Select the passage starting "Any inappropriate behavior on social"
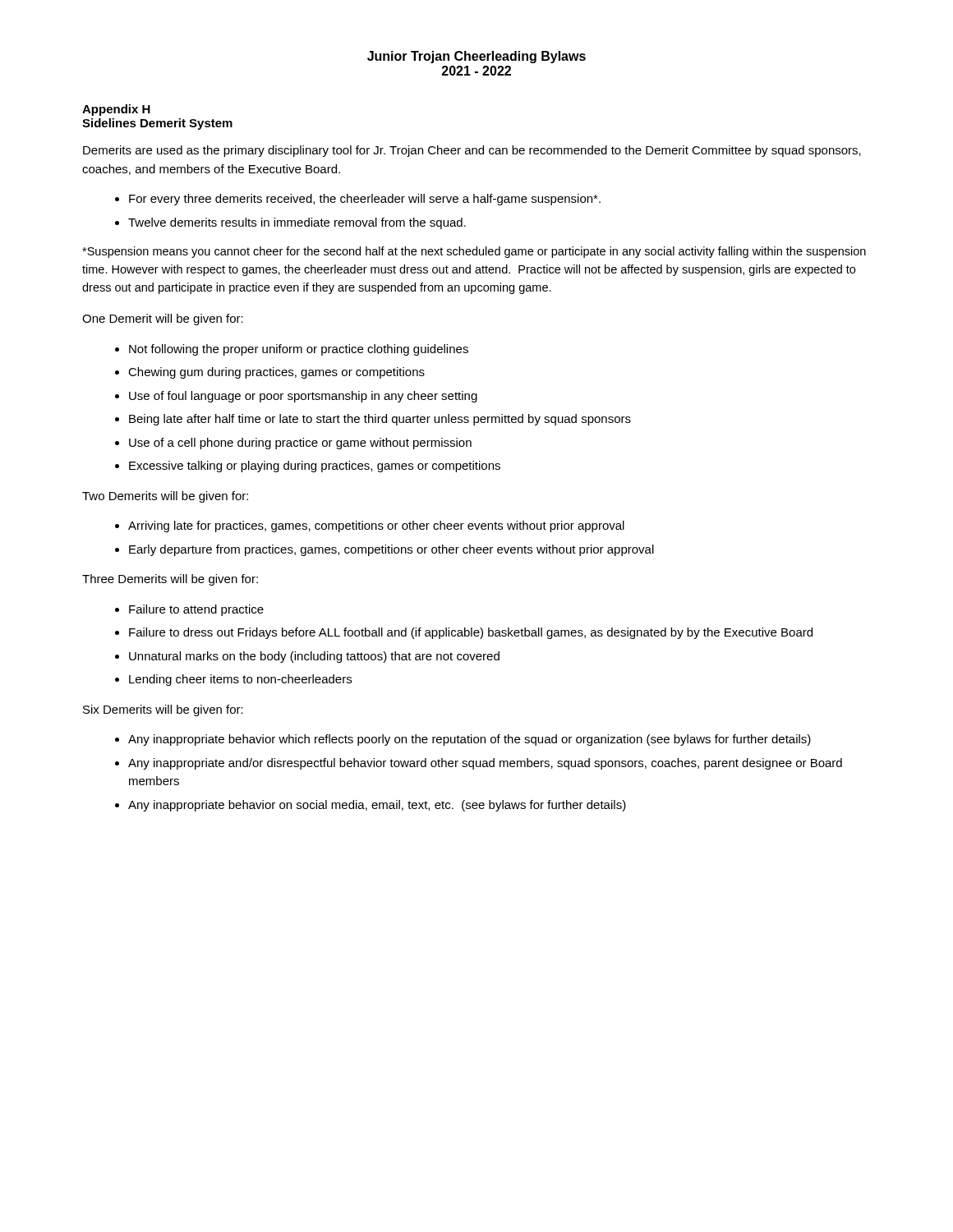This screenshot has height=1232, width=953. point(377,804)
